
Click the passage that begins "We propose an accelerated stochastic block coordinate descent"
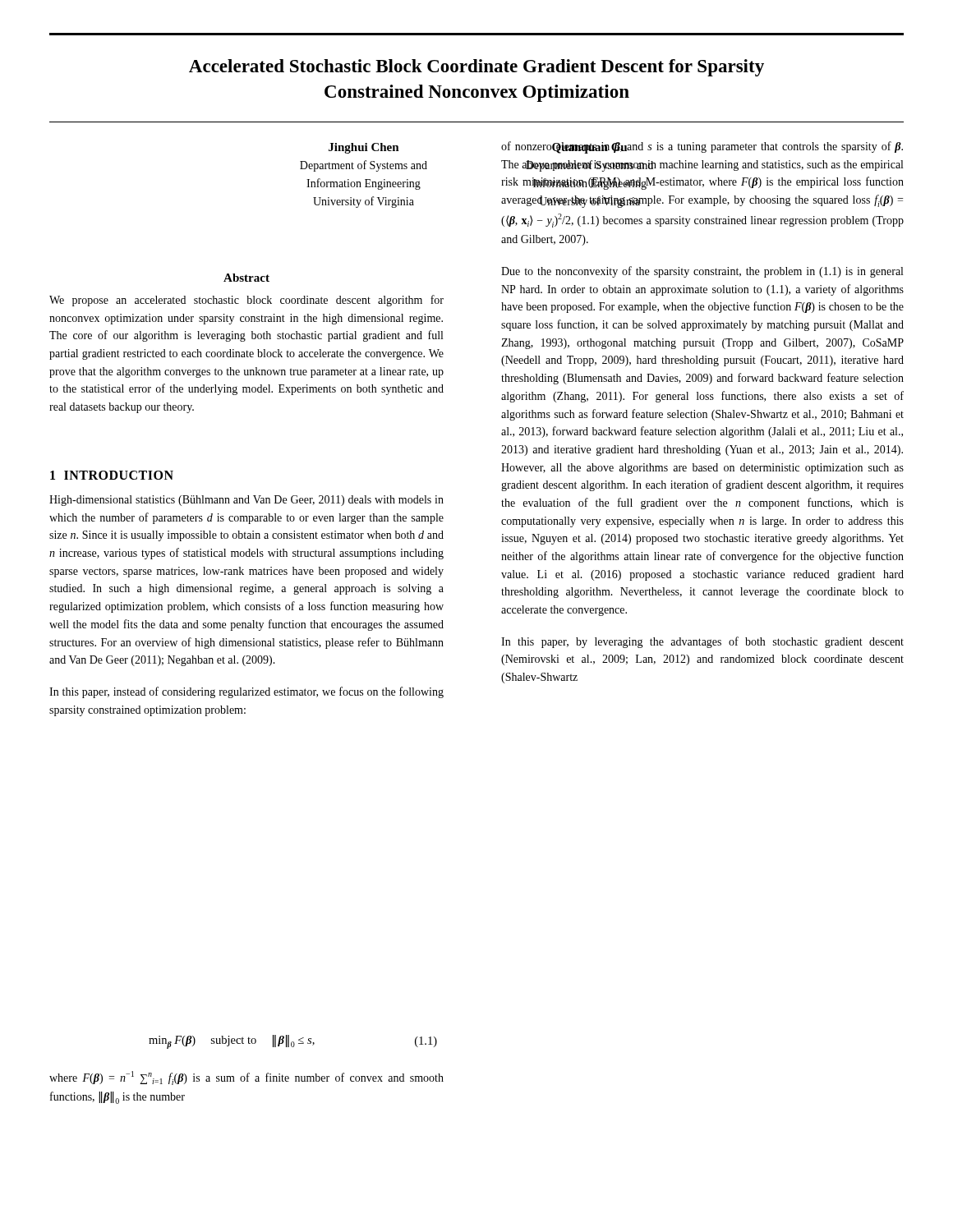(246, 354)
